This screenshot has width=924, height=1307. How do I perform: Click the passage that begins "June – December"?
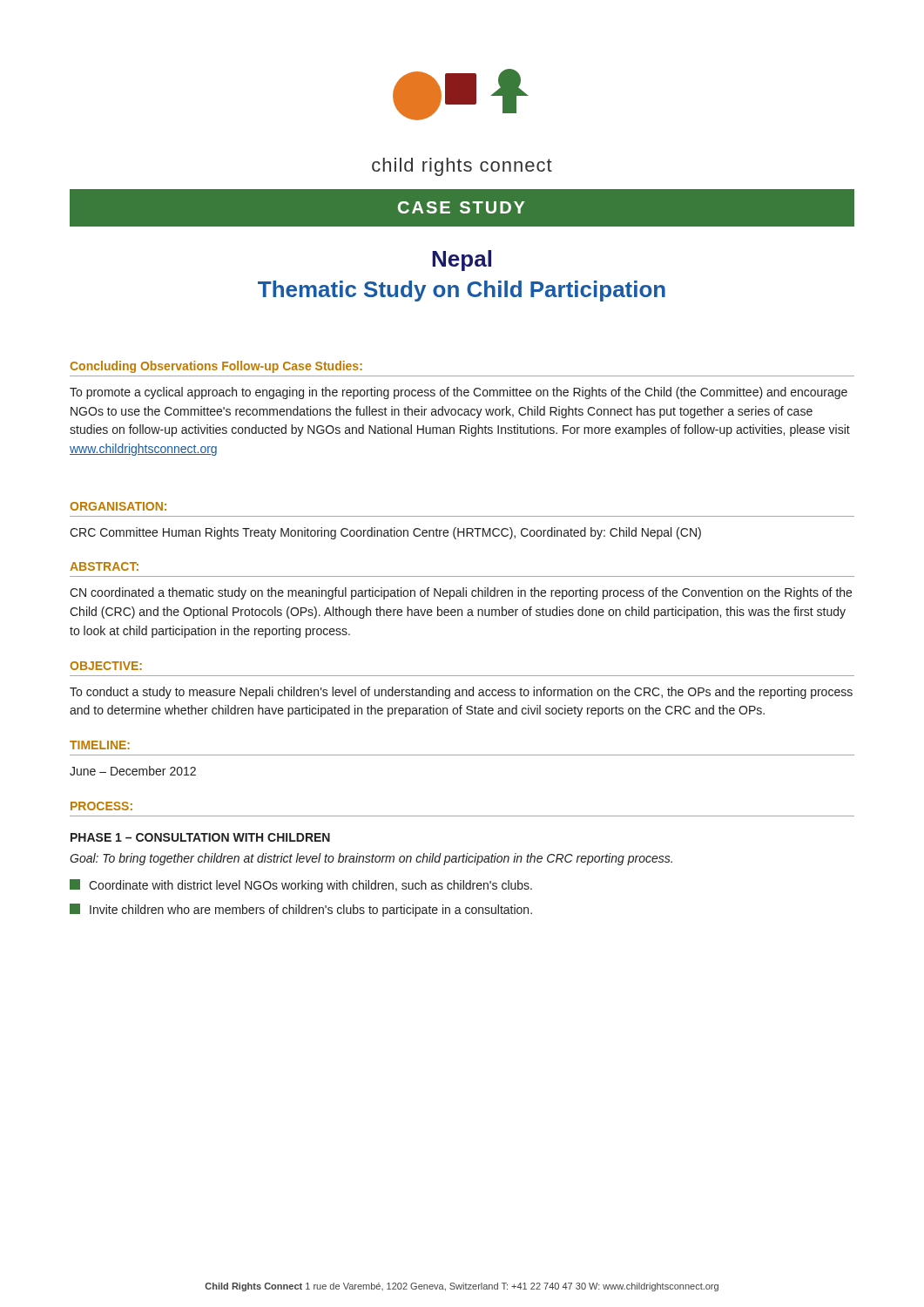point(133,771)
